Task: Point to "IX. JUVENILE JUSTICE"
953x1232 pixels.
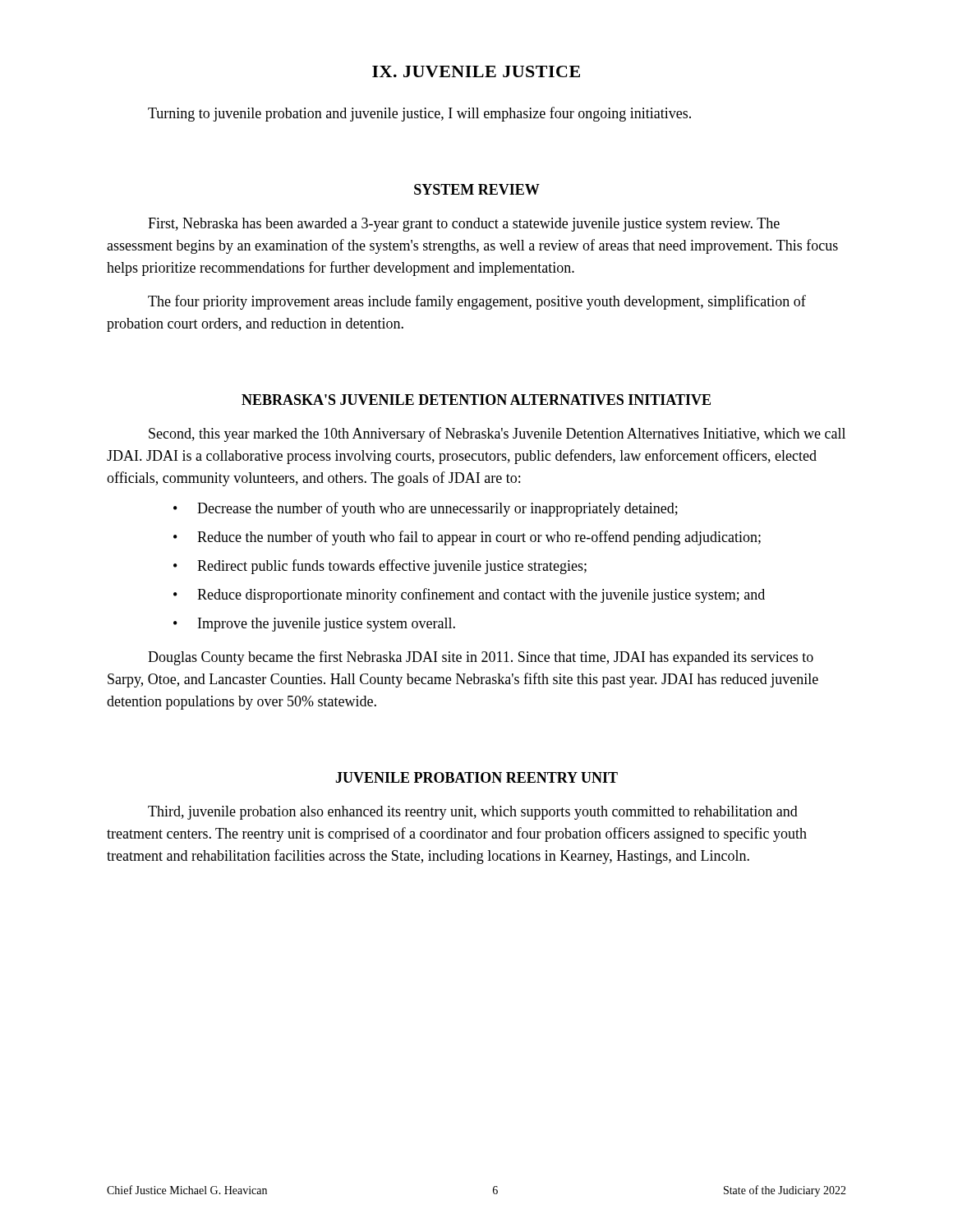Action: (x=476, y=71)
